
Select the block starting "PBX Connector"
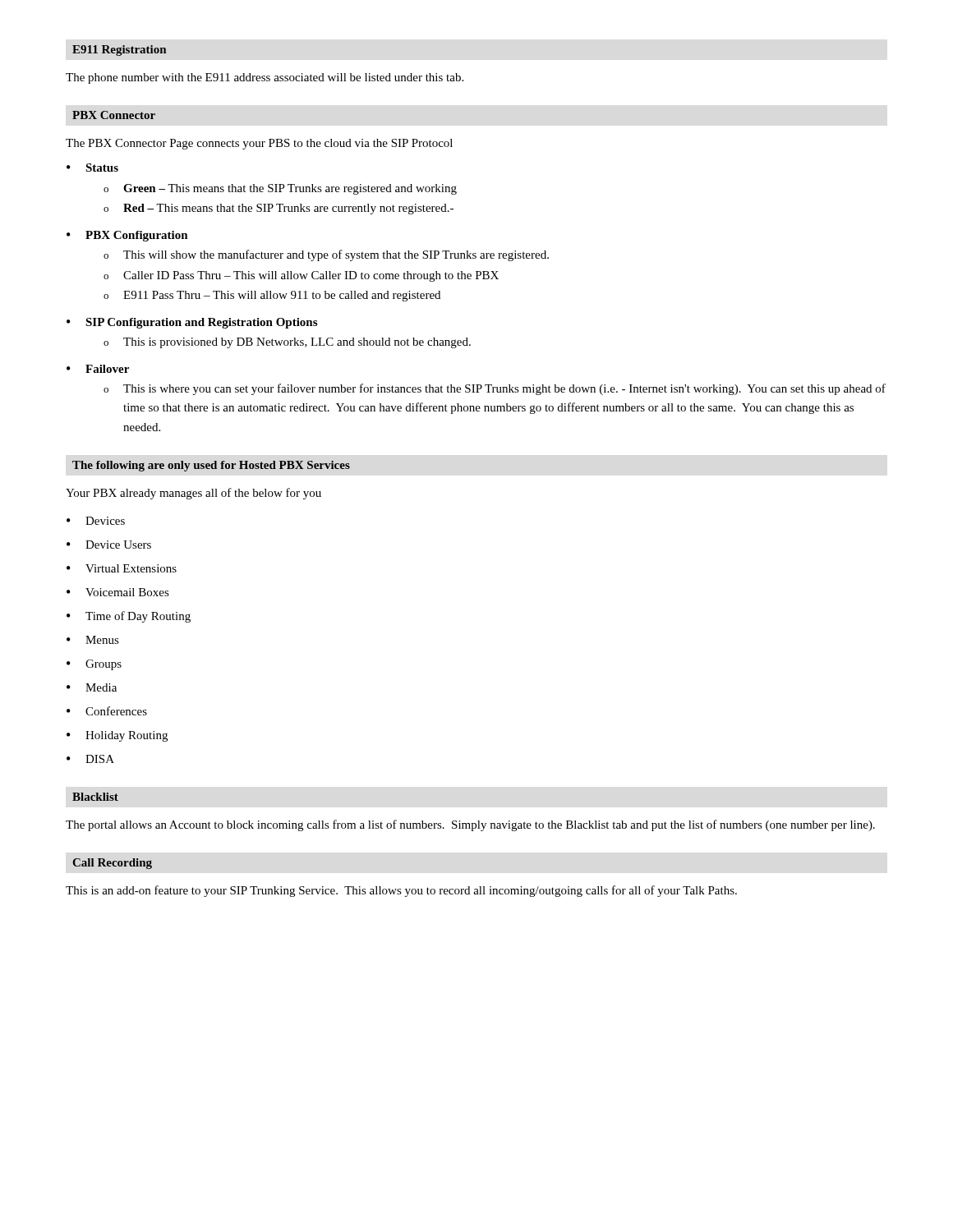[114, 115]
